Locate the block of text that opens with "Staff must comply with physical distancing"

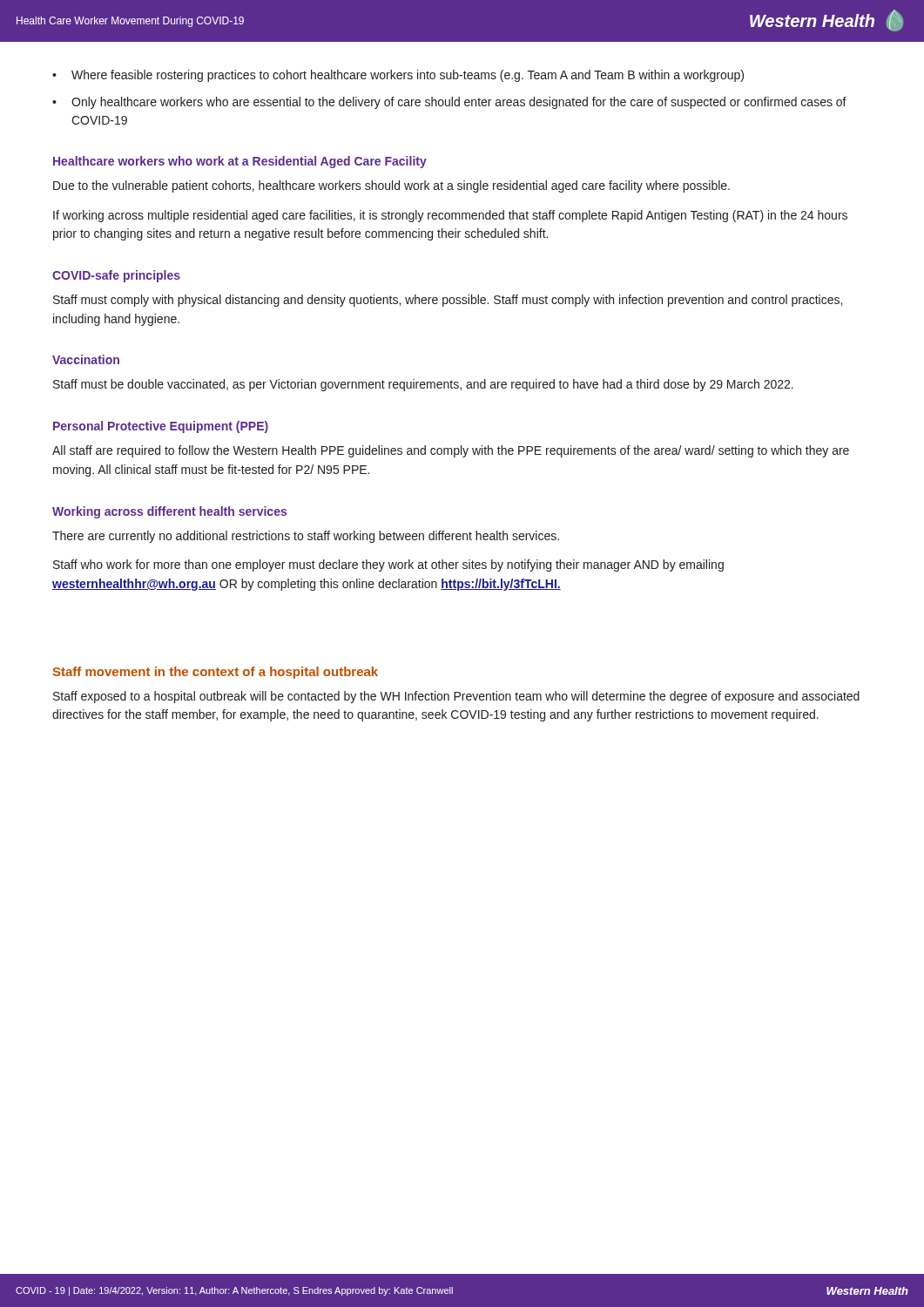pos(448,309)
